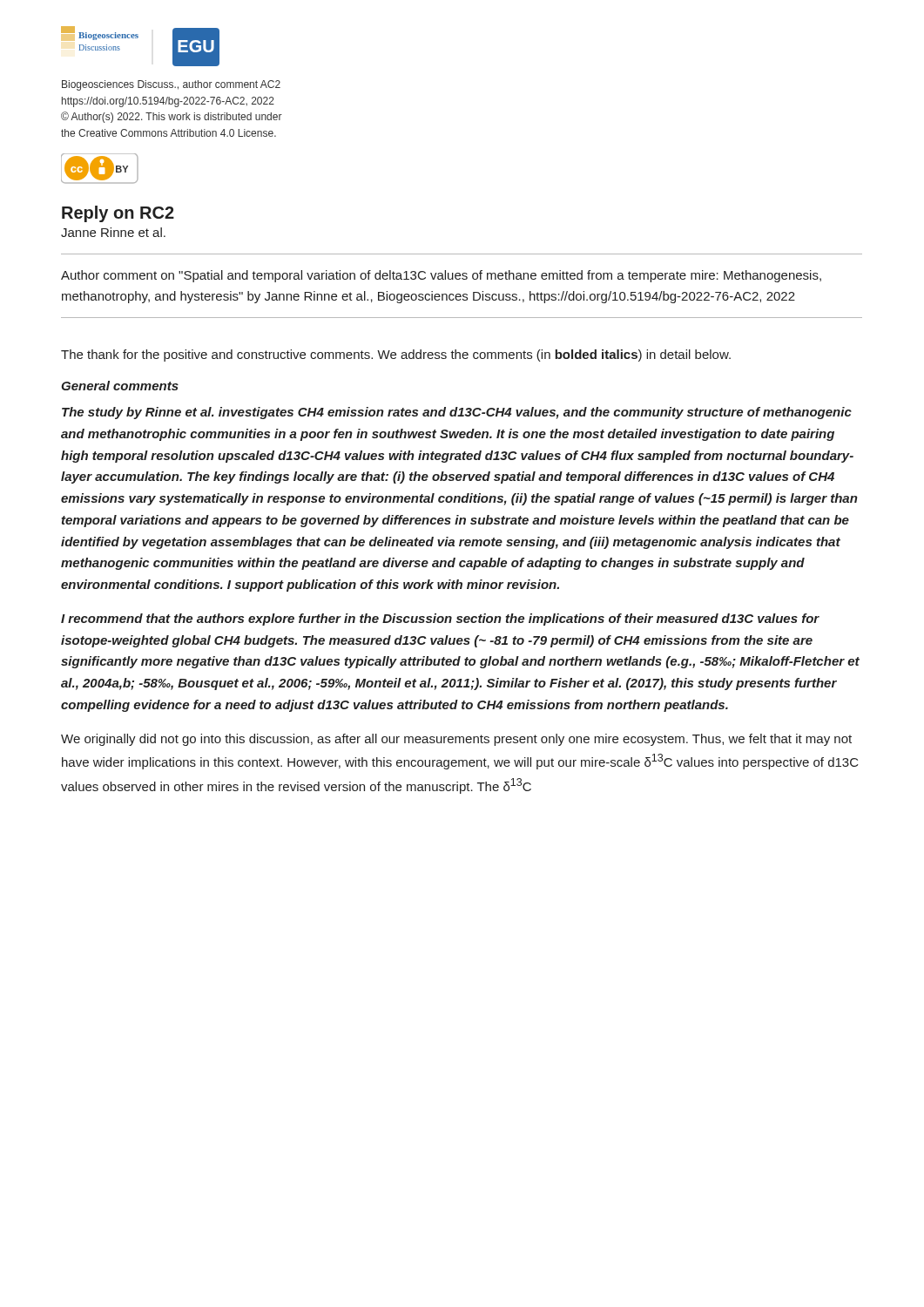
Task: Click the passage that begins "I recommend that the authors explore further"
Action: click(x=460, y=661)
